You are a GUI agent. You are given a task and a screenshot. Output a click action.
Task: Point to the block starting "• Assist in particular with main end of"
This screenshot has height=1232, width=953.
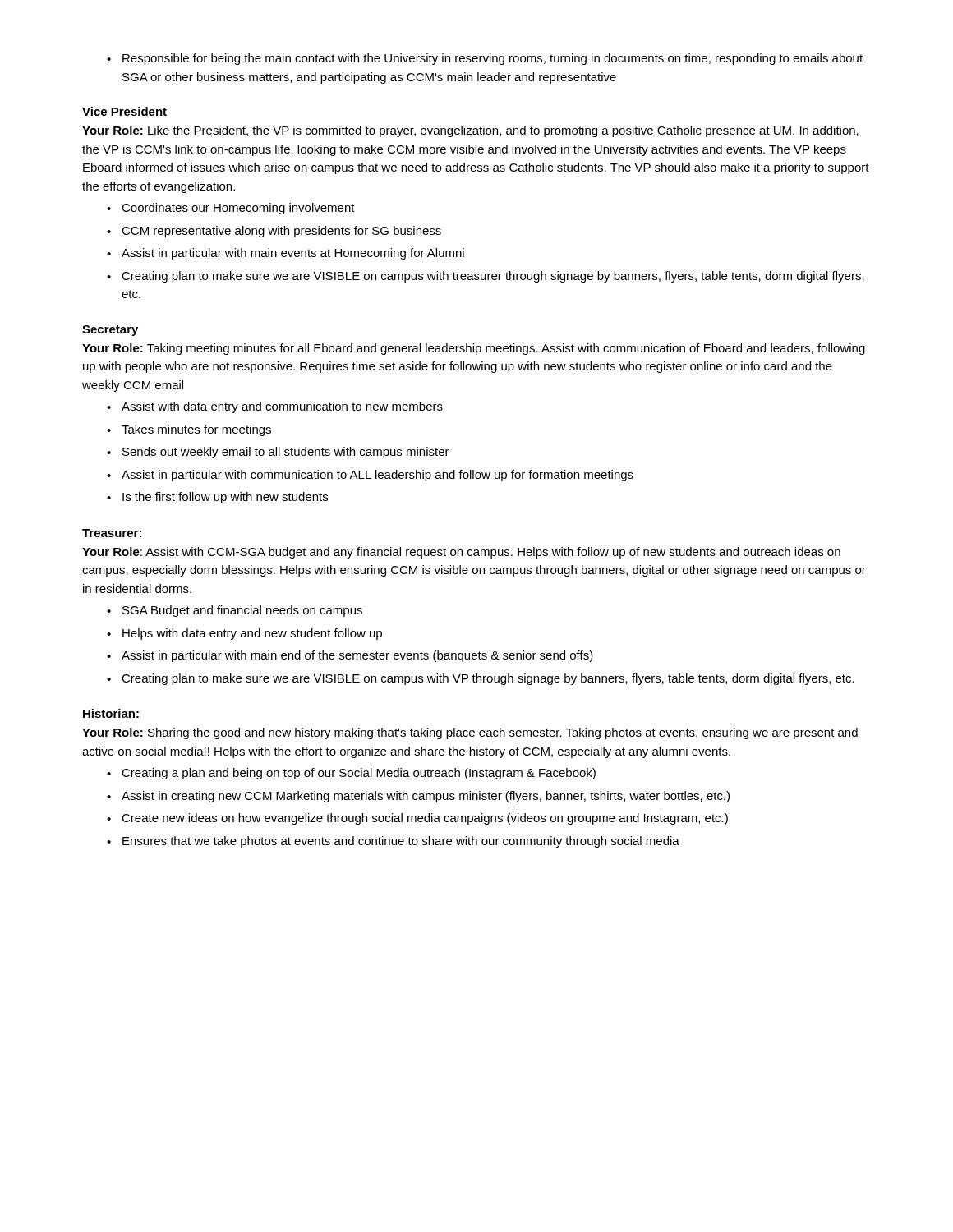click(489, 656)
